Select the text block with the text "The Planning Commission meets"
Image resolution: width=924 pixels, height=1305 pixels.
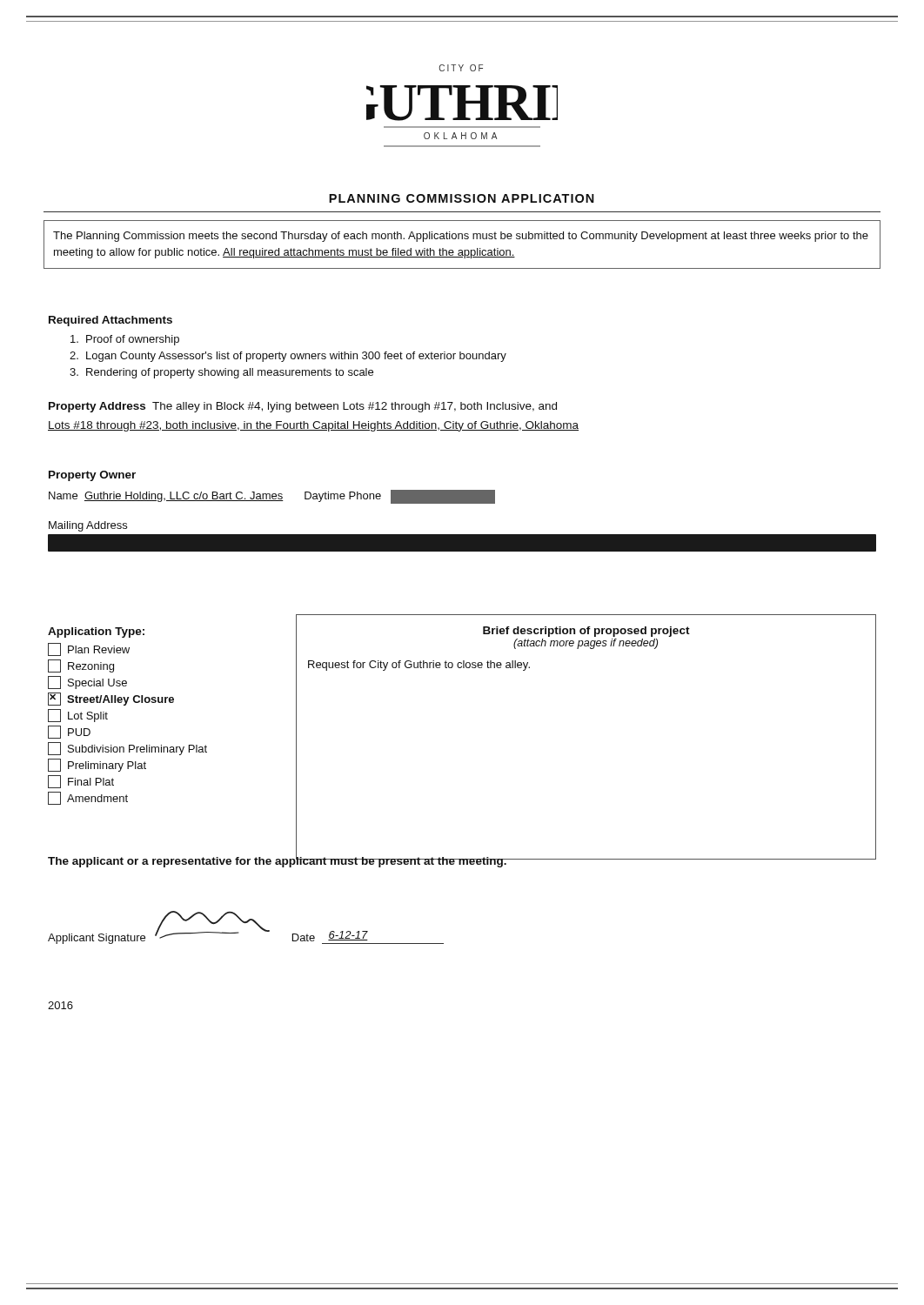pyautogui.click(x=461, y=244)
